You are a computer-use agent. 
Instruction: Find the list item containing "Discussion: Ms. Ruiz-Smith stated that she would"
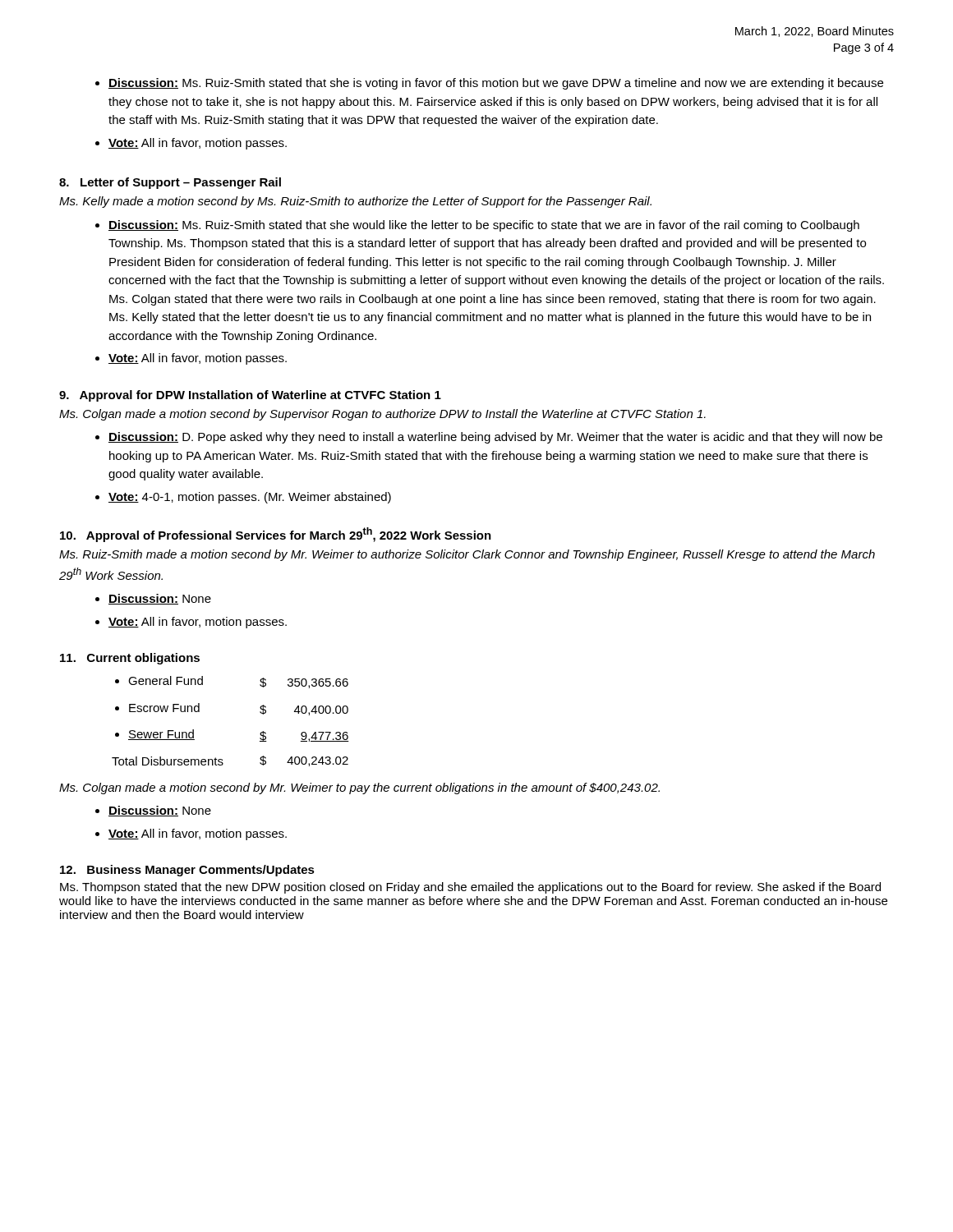point(497,280)
